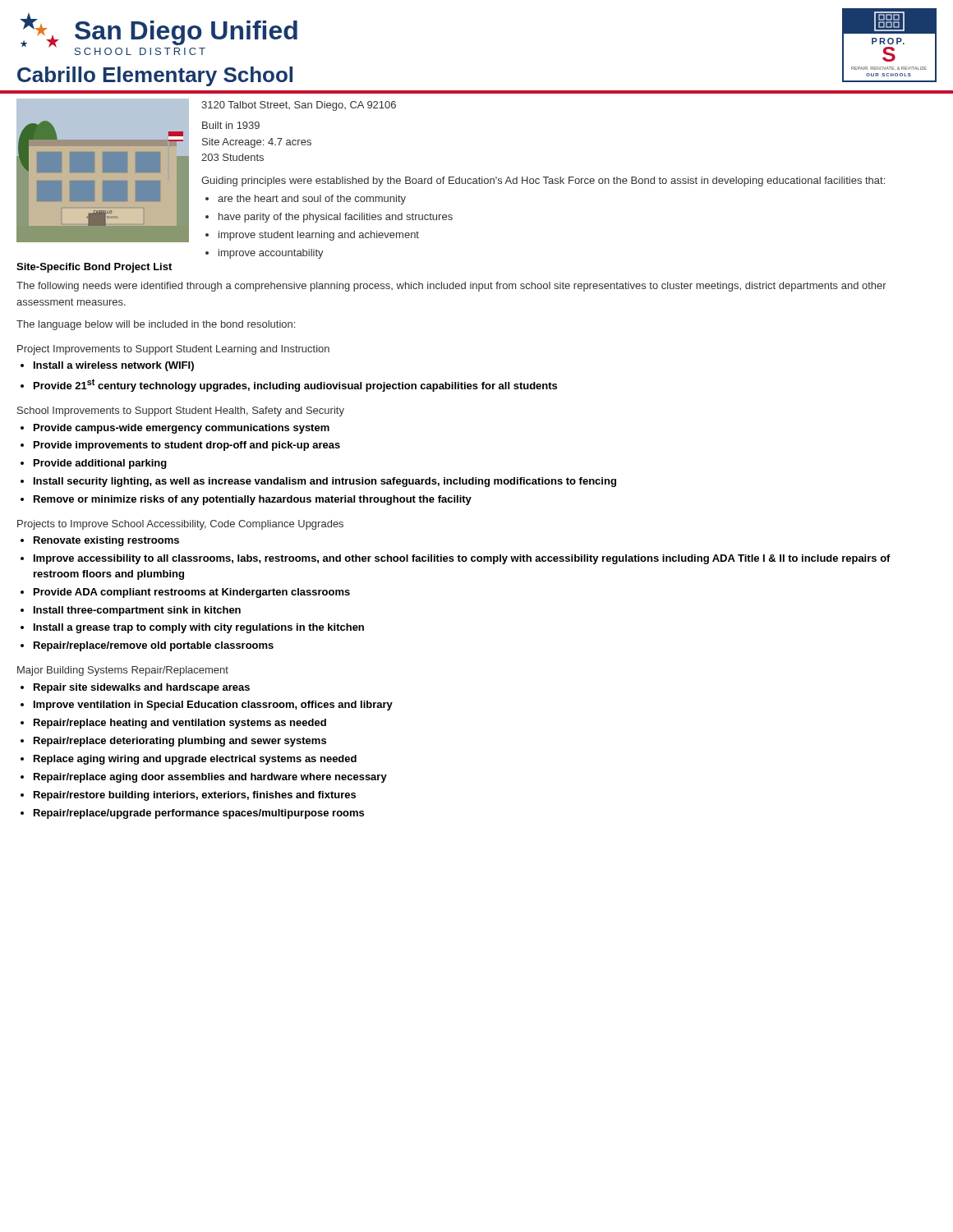Find the list item that says "Install a grease trap to comply"

[x=199, y=627]
